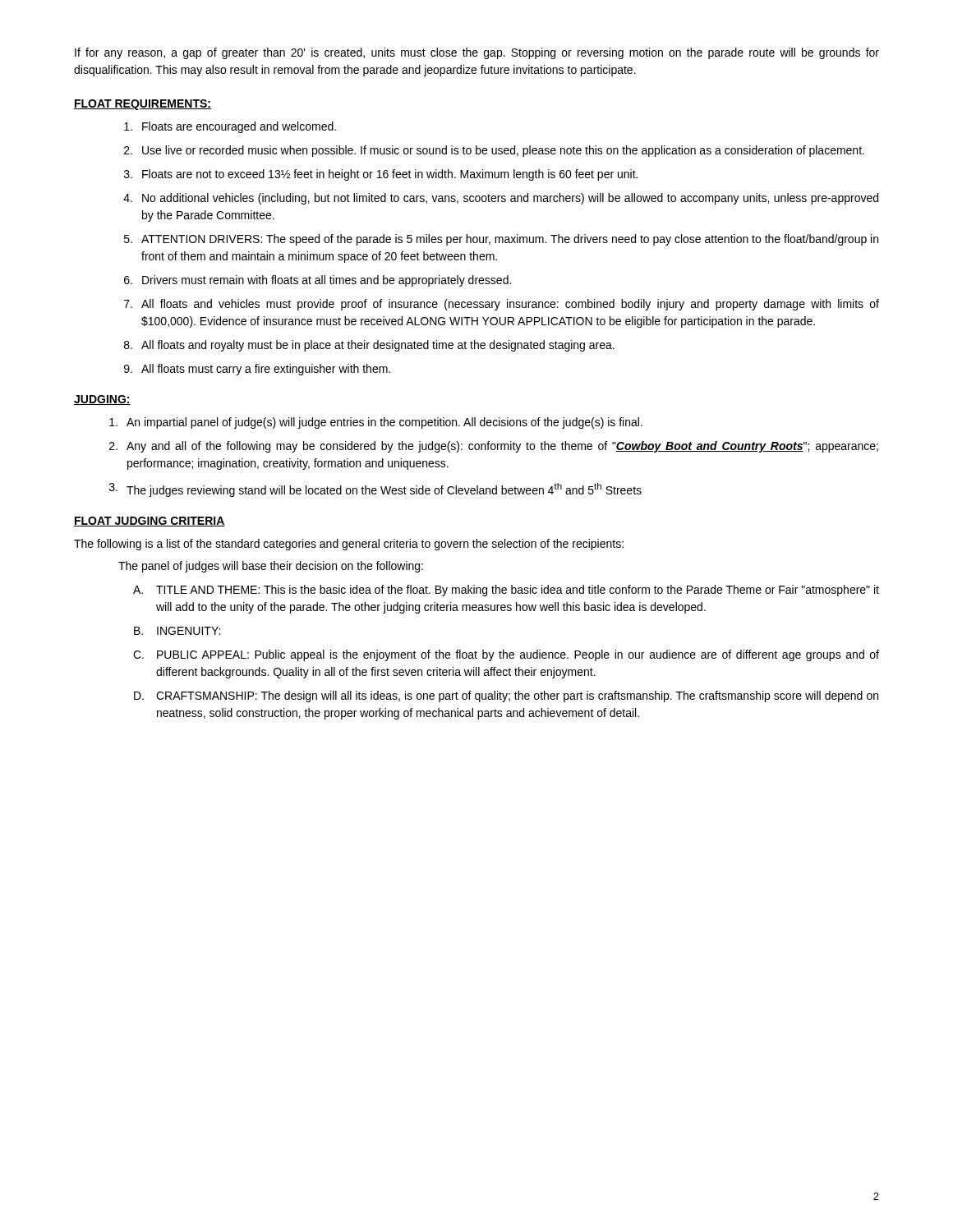Find the passage starting "6. Drivers must"
The image size is (953, 1232).
(491, 281)
